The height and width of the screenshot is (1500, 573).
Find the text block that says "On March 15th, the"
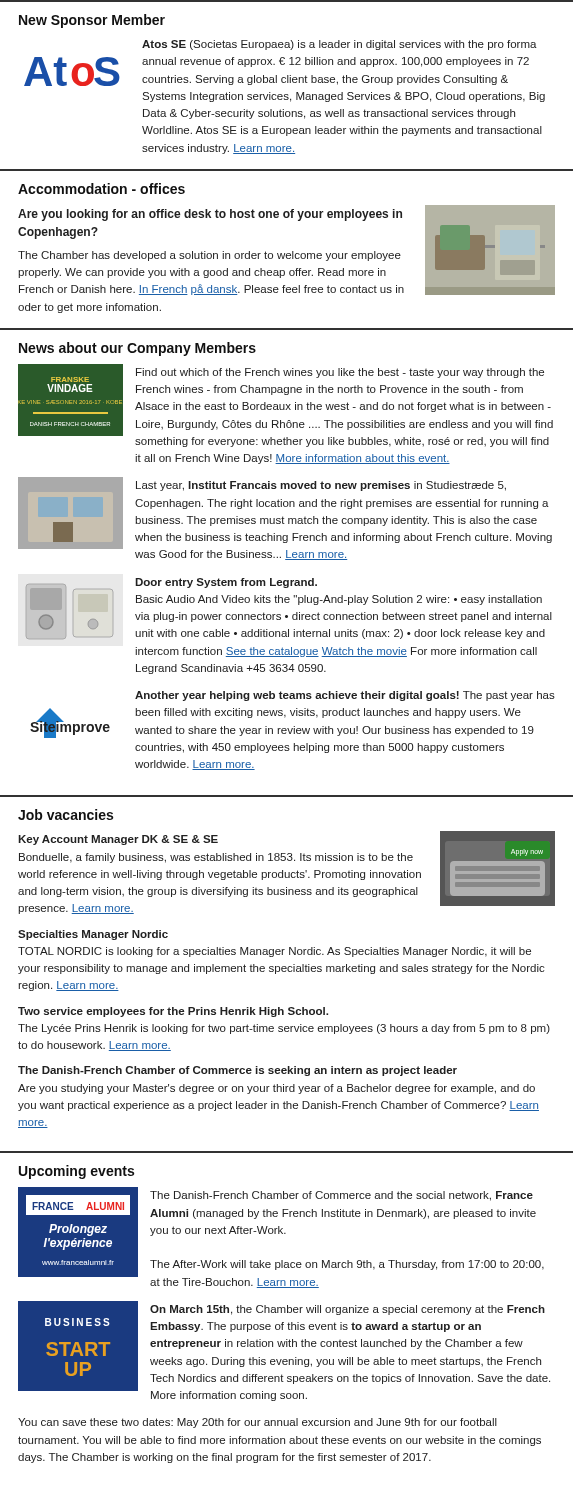point(351,1352)
